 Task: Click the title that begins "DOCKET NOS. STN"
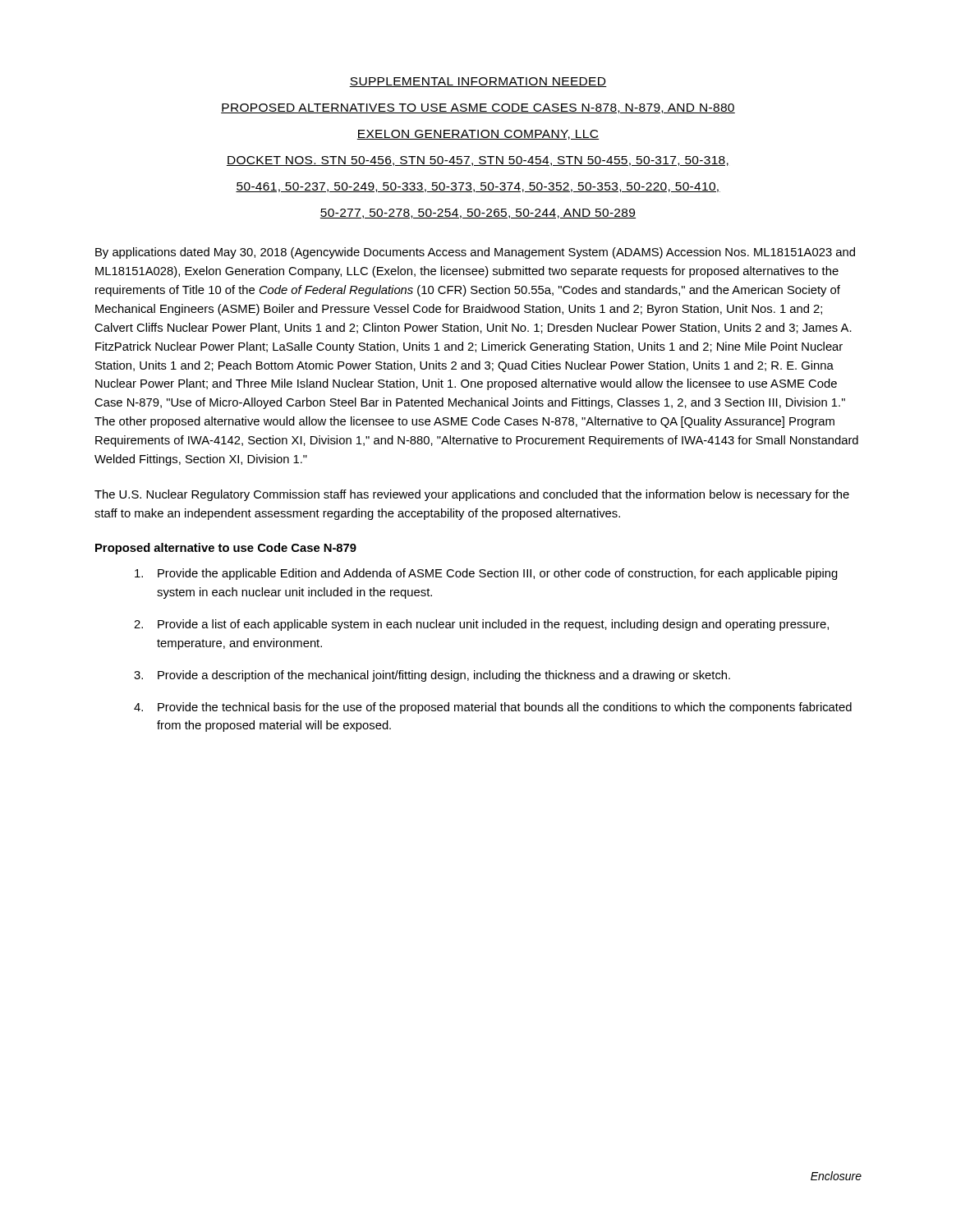point(478,160)
